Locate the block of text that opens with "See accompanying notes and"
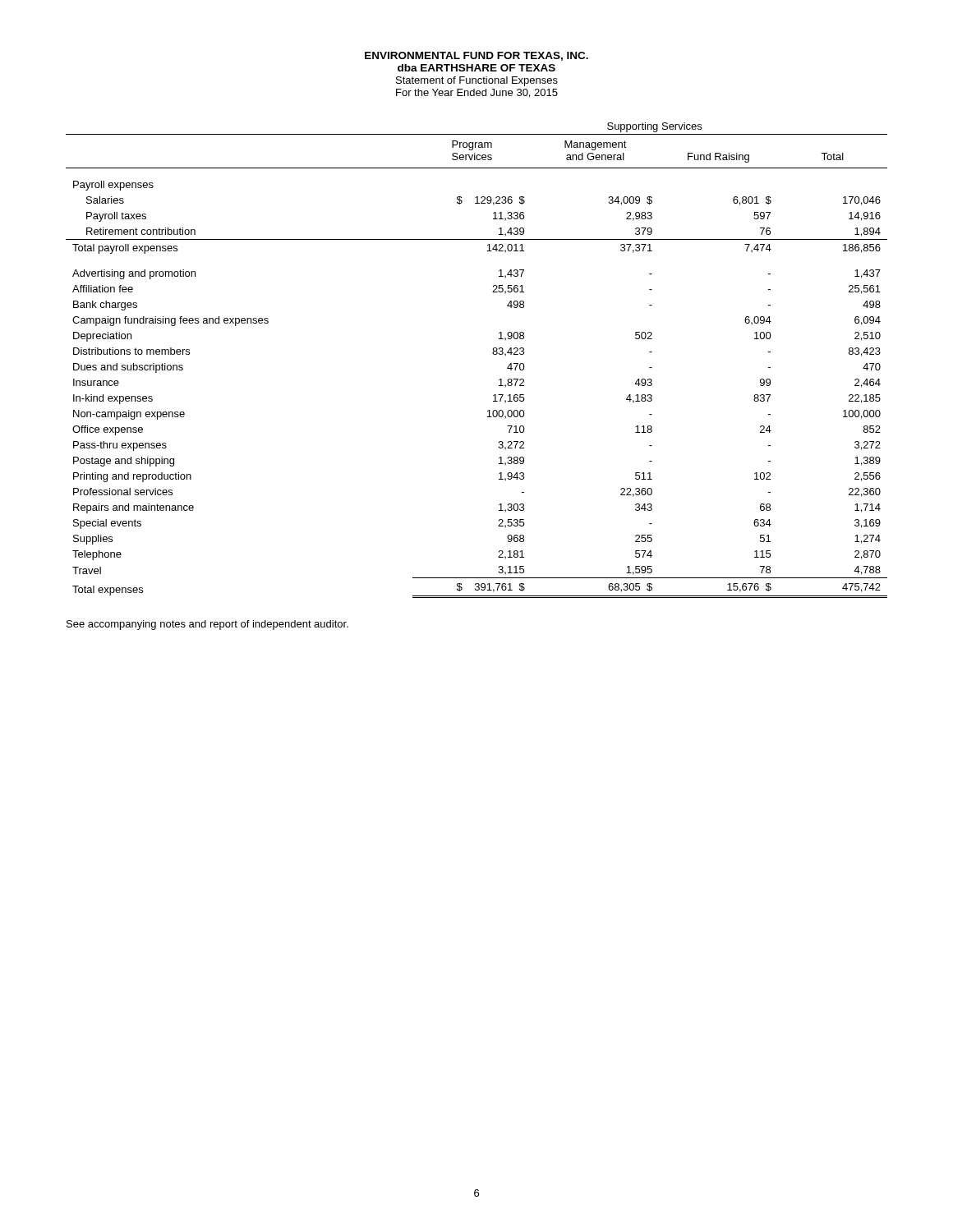The width and height of the screenshot is (953, 1232). 207,624
